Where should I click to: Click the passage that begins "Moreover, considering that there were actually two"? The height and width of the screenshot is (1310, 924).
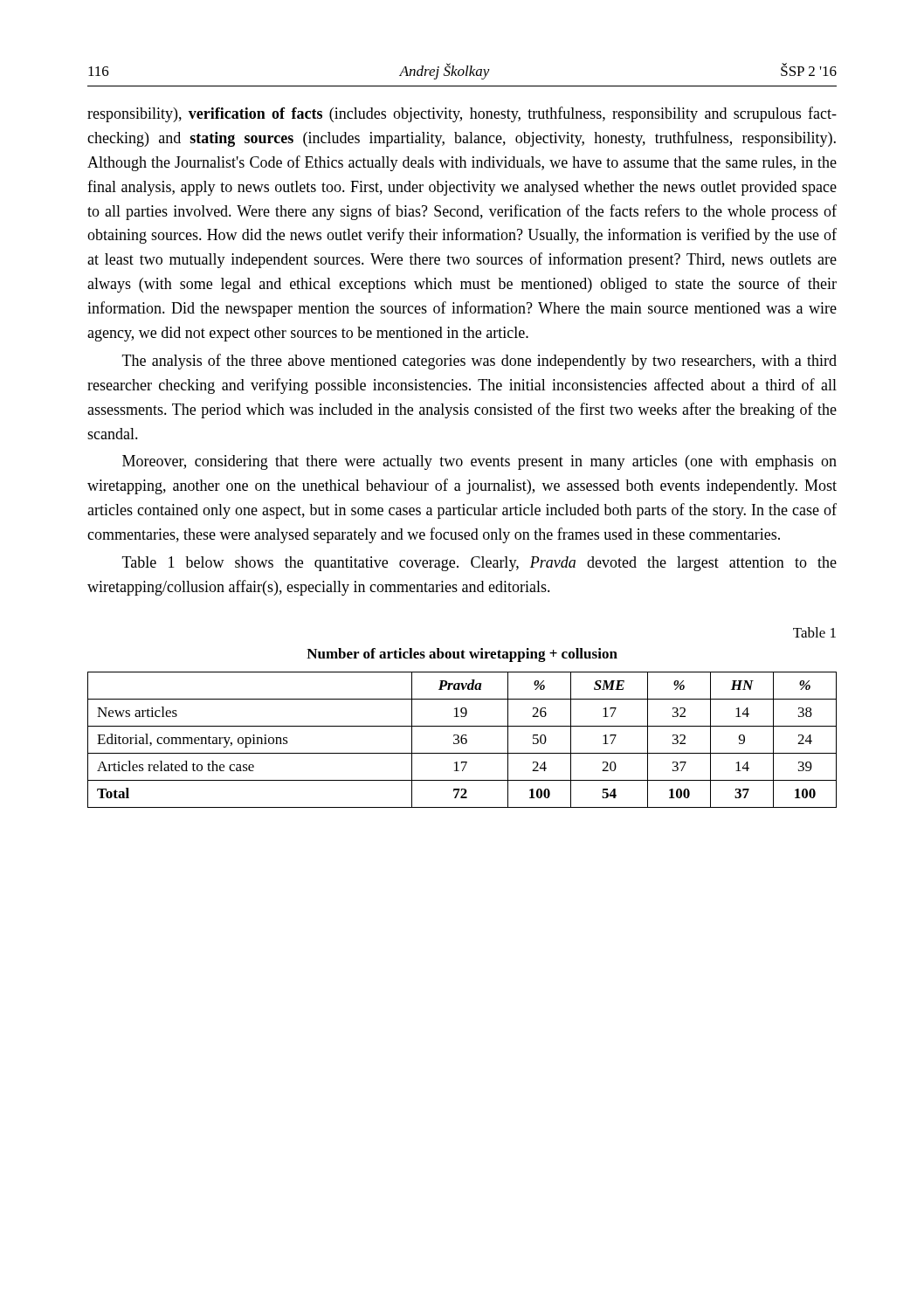pos(462,499)
